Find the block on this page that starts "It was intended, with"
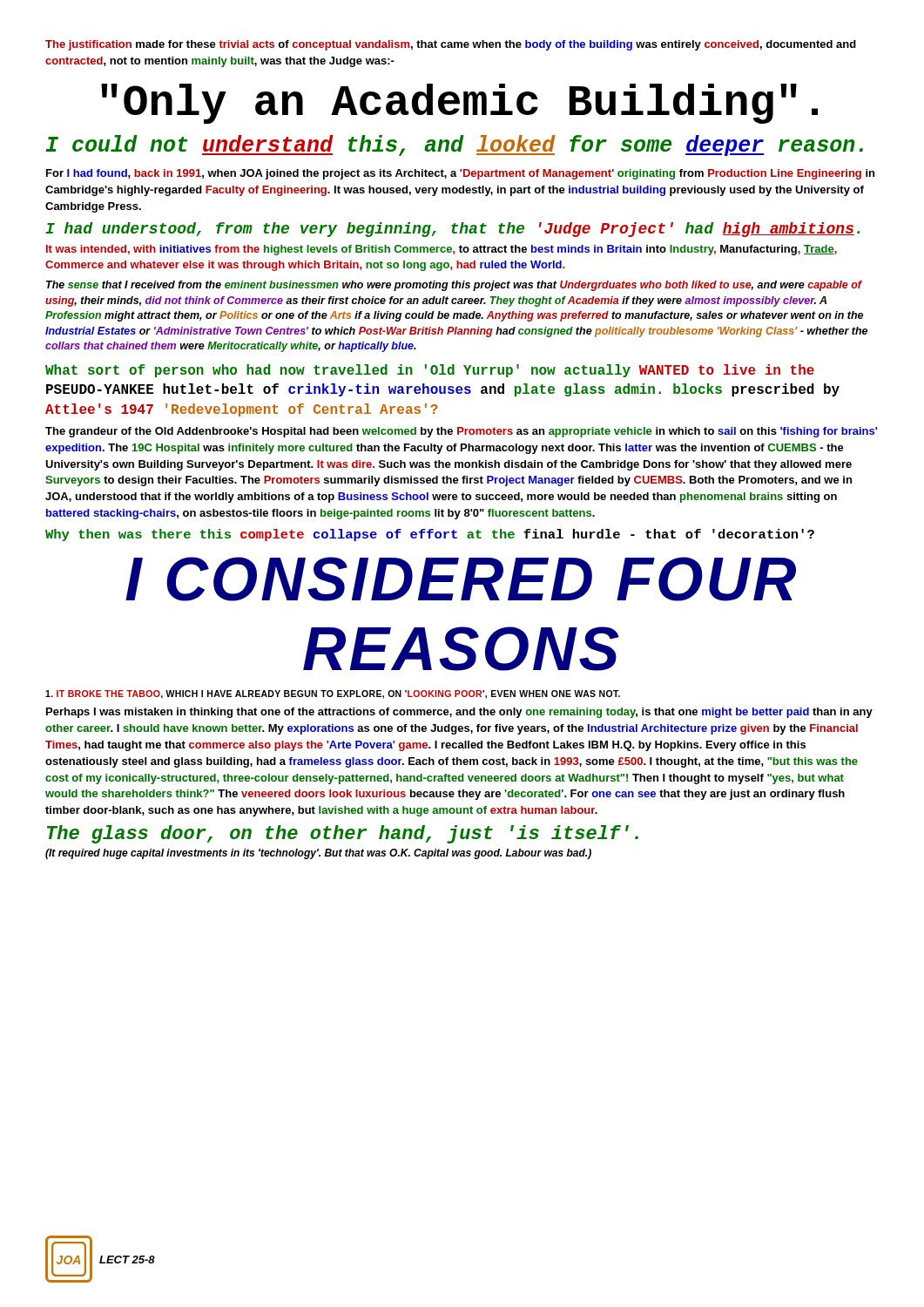 pyautogui.click(x=462, y=257)
